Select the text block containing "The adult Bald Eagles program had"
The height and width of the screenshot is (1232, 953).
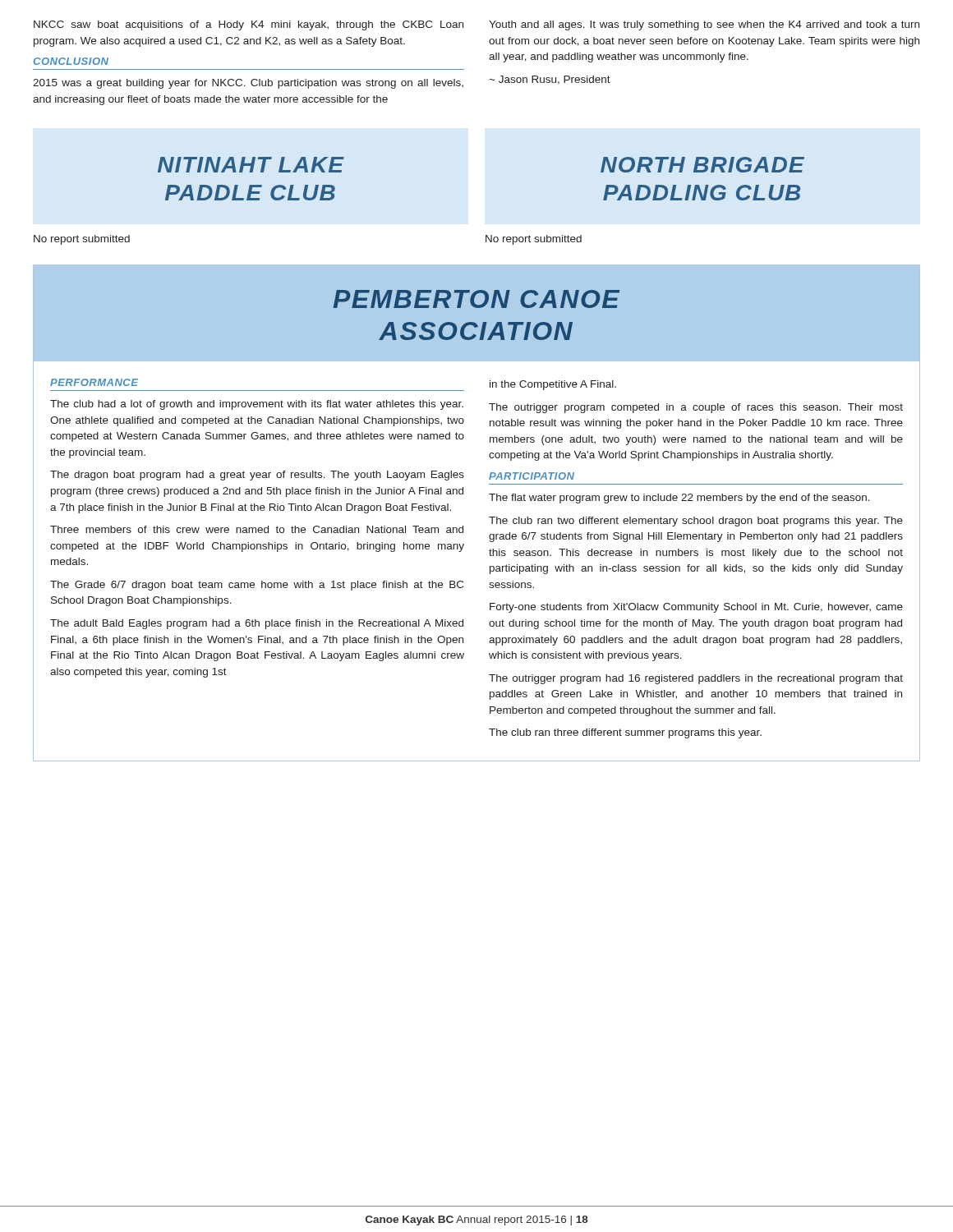(x=257, y=647)
